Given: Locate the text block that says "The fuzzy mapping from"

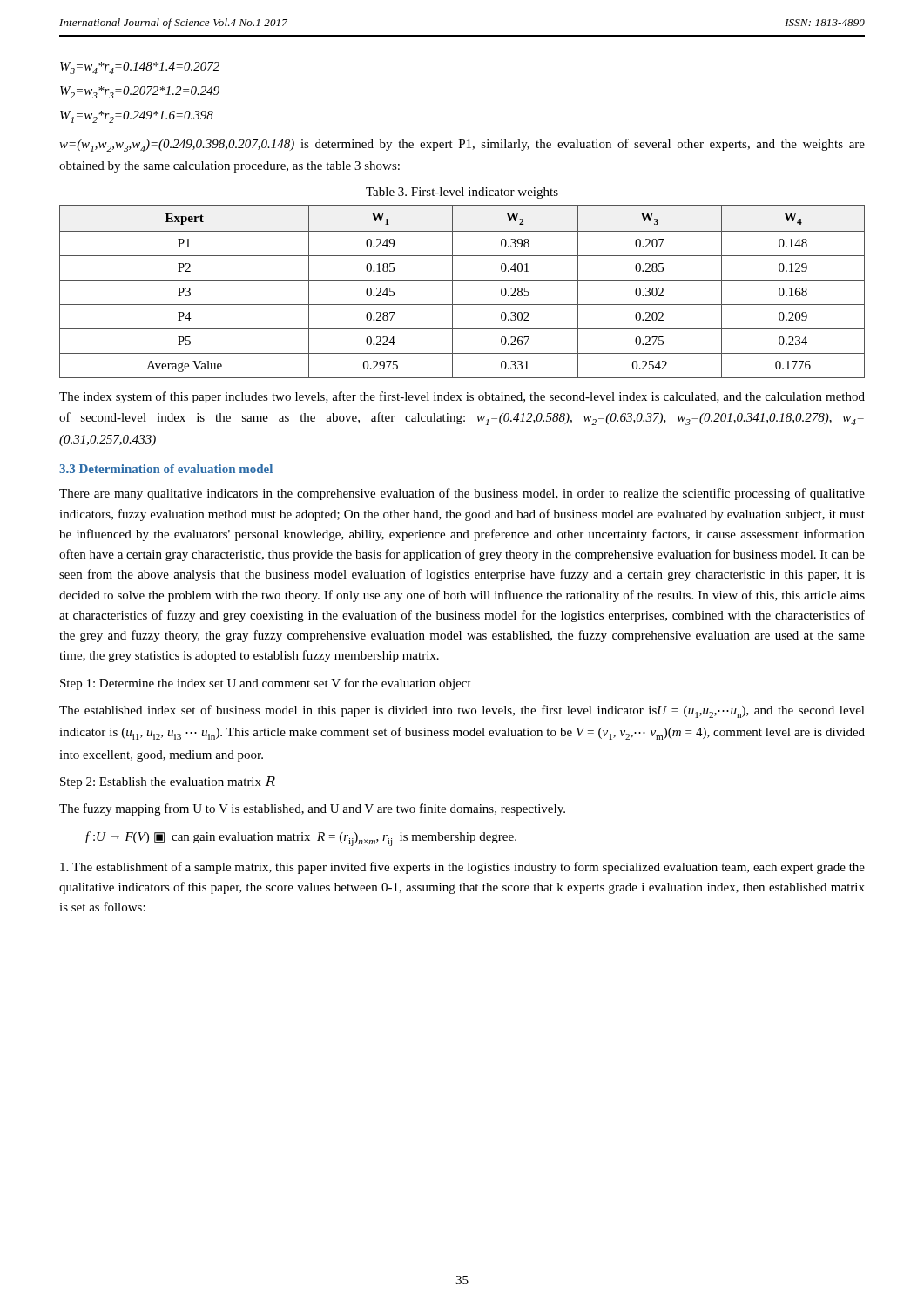Looking at the screenshot, I should (x=313, y=809).
